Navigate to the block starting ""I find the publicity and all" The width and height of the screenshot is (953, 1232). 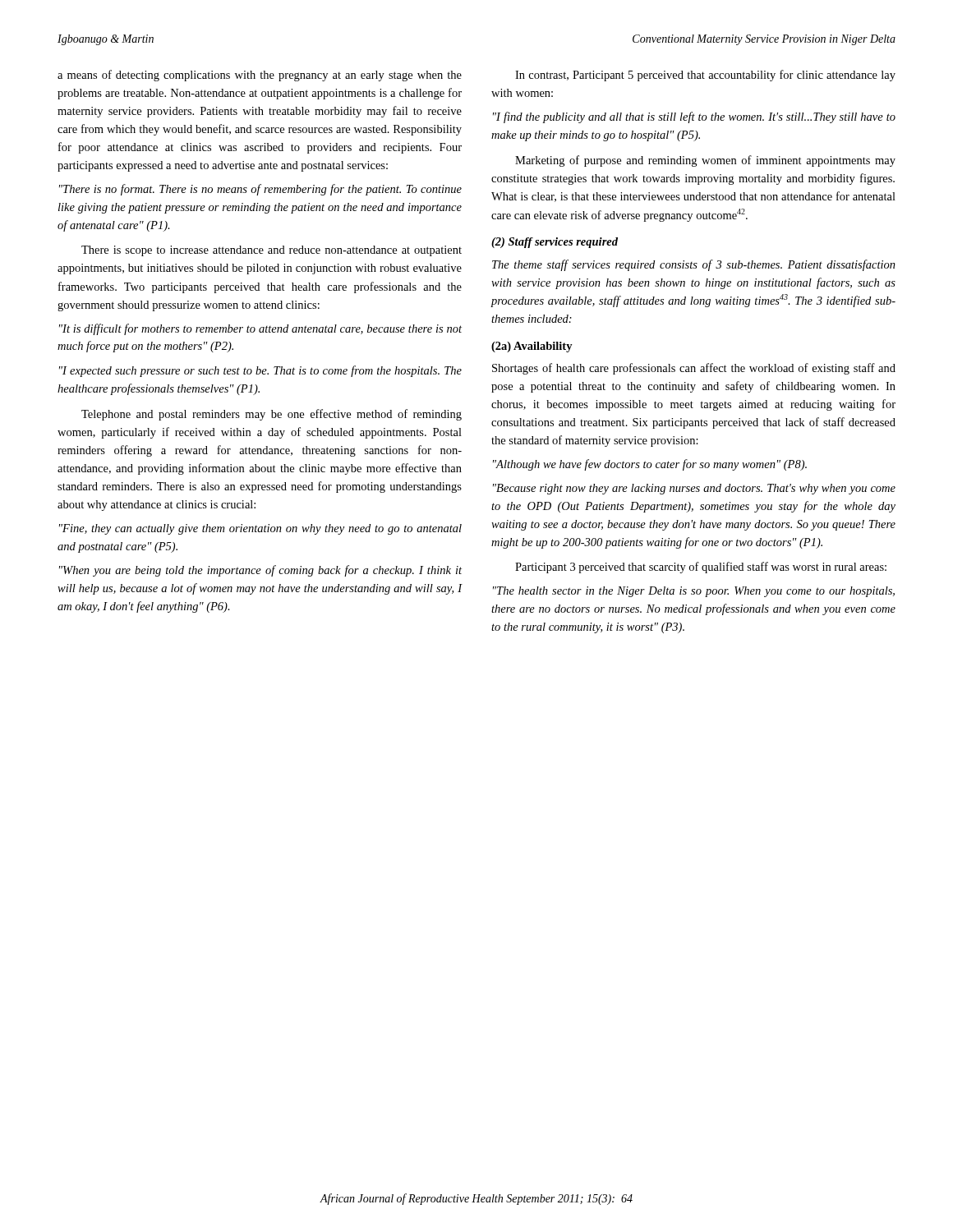click(693, 126)
